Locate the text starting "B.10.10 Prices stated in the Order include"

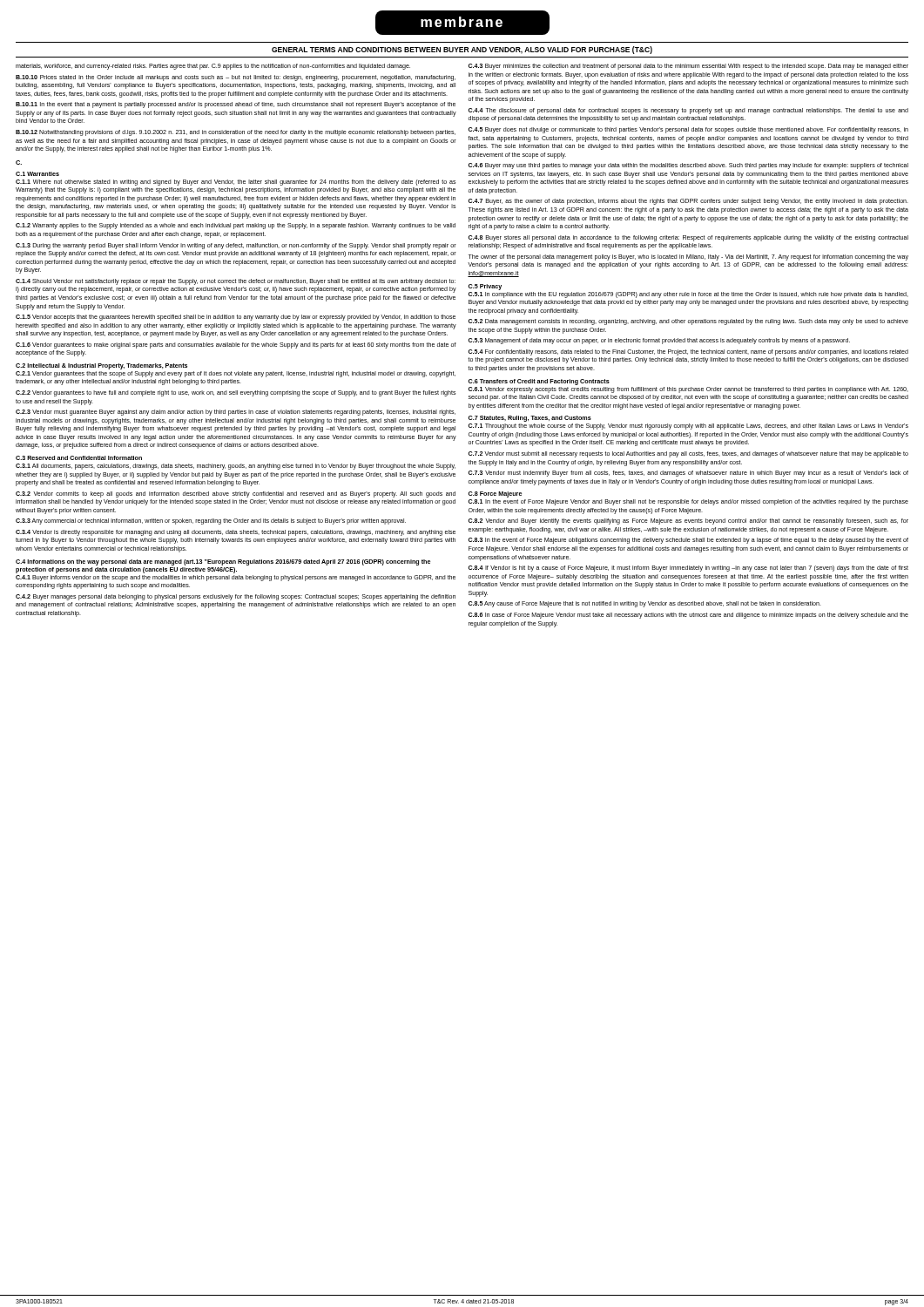pos(236,86)
